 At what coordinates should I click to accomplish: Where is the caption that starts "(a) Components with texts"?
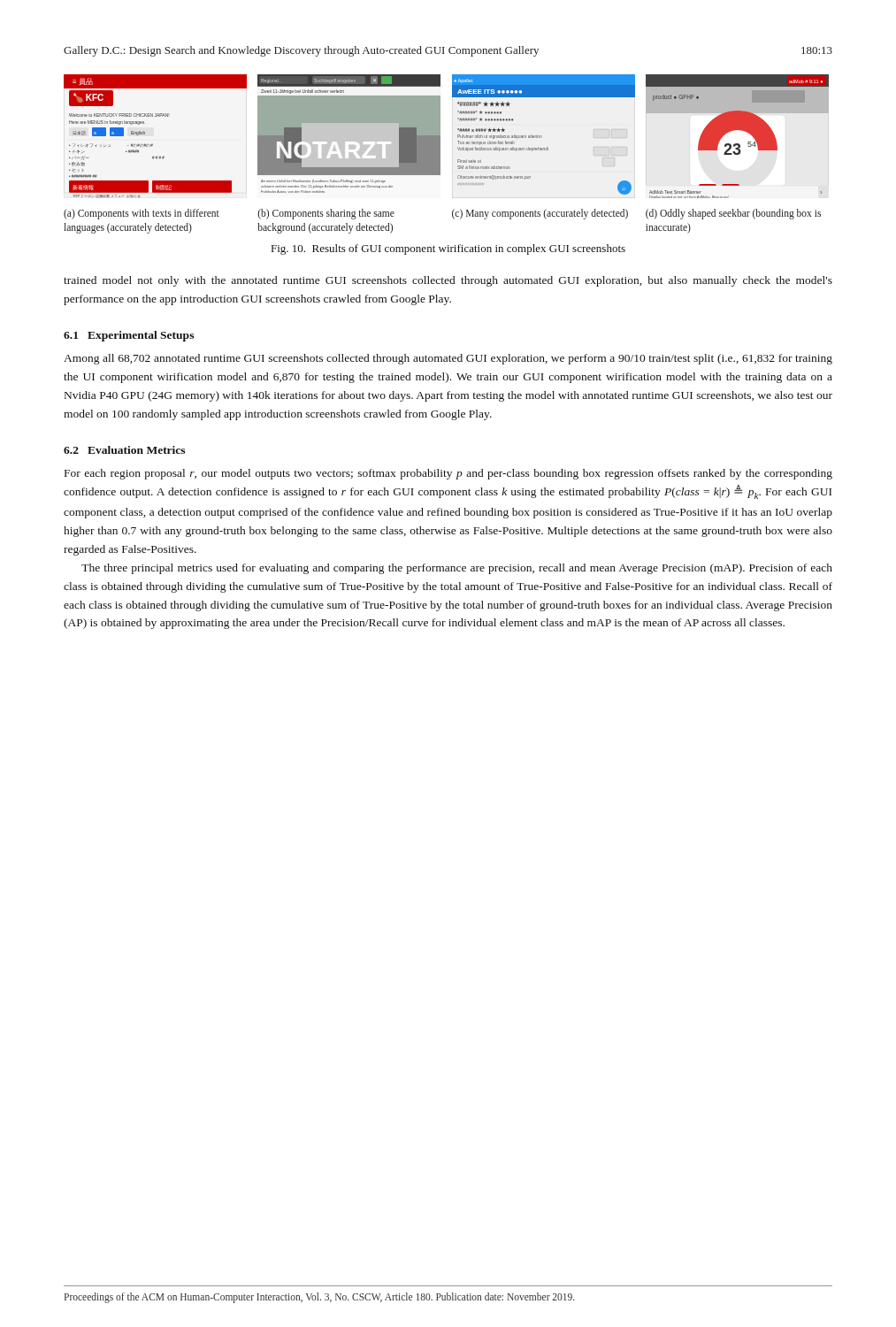(x=141, y=220)
